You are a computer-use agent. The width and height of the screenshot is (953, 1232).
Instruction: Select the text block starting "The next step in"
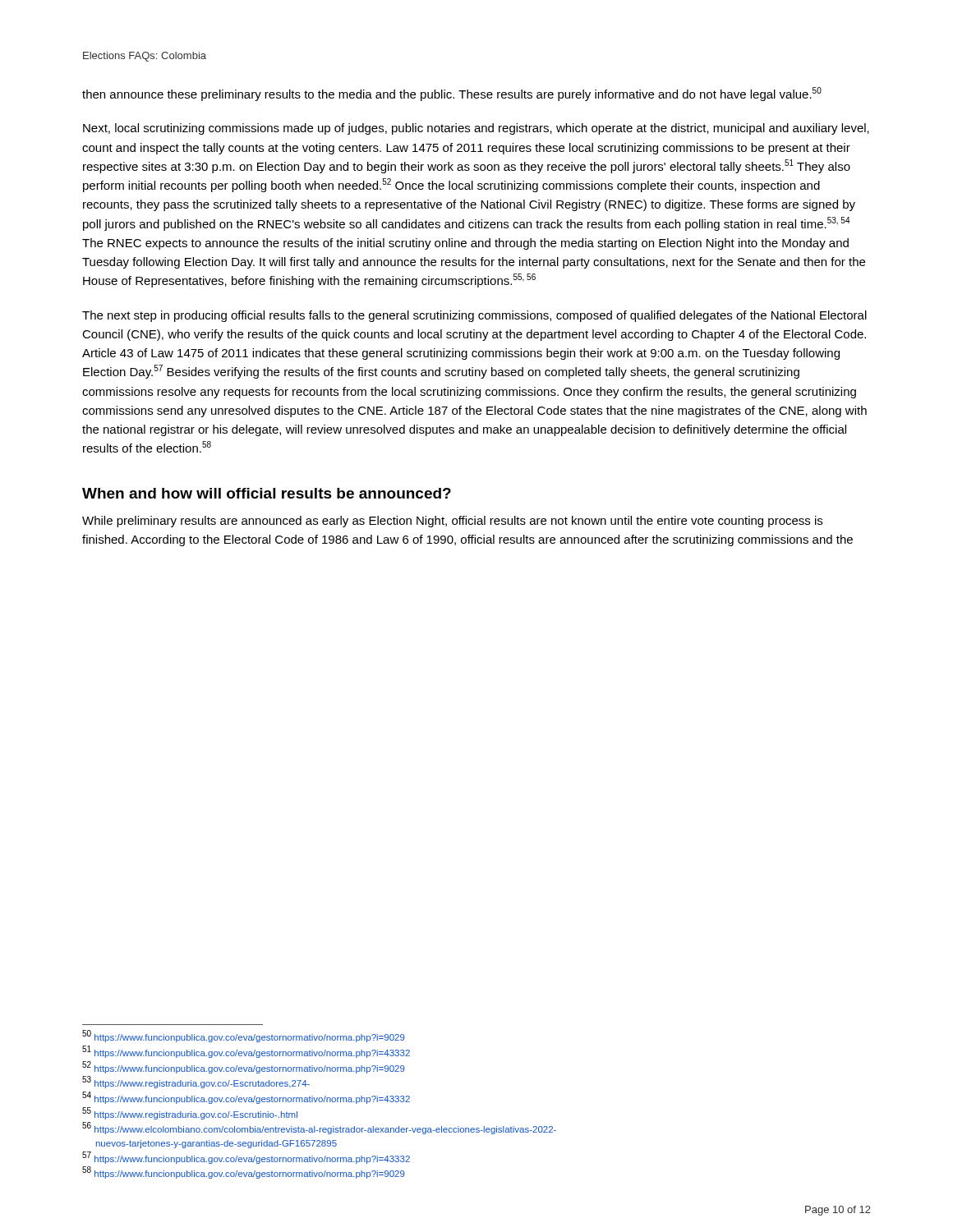[x=475, y=381]
